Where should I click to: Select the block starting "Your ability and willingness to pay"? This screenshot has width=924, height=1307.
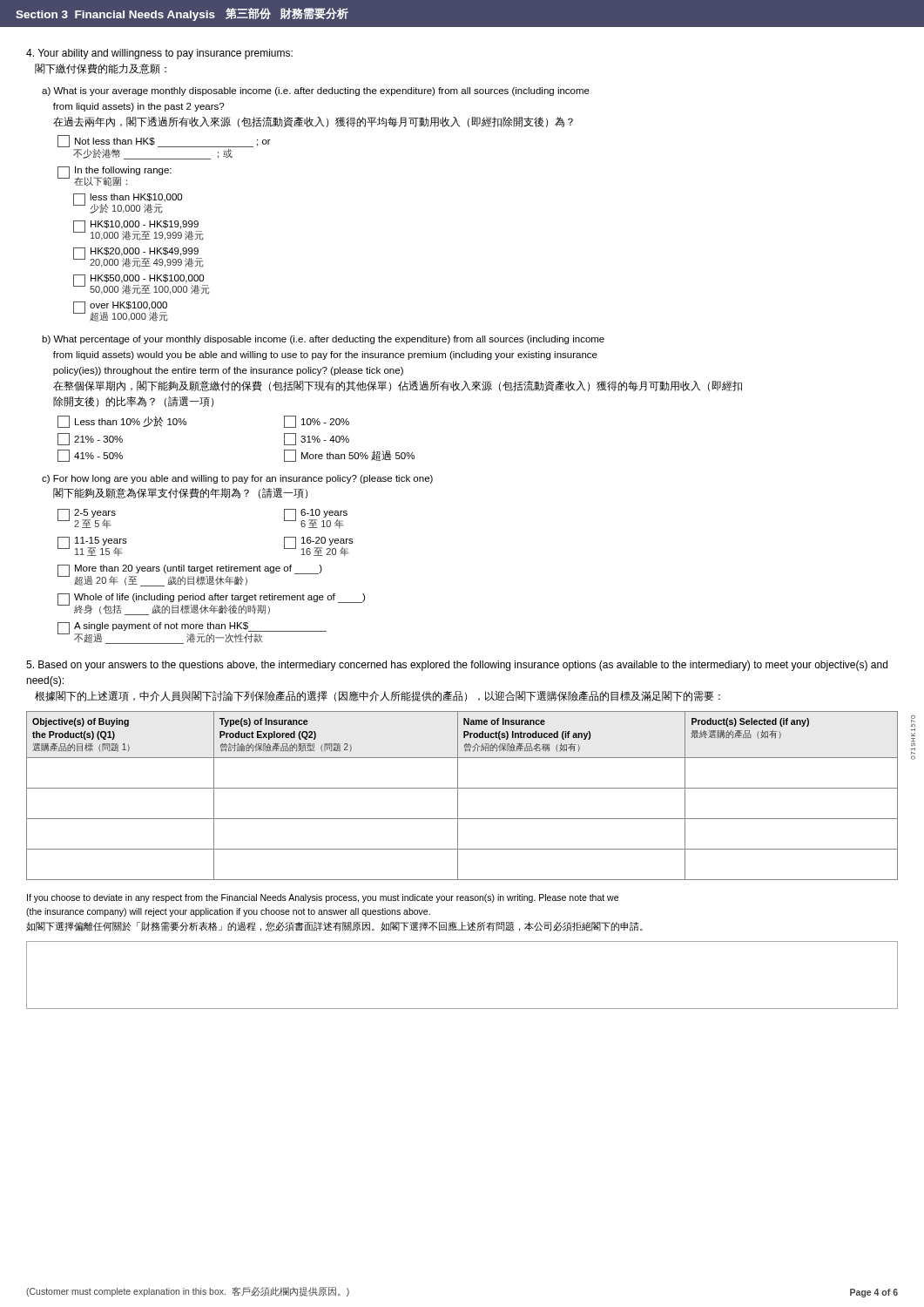[x=160, y=61]
